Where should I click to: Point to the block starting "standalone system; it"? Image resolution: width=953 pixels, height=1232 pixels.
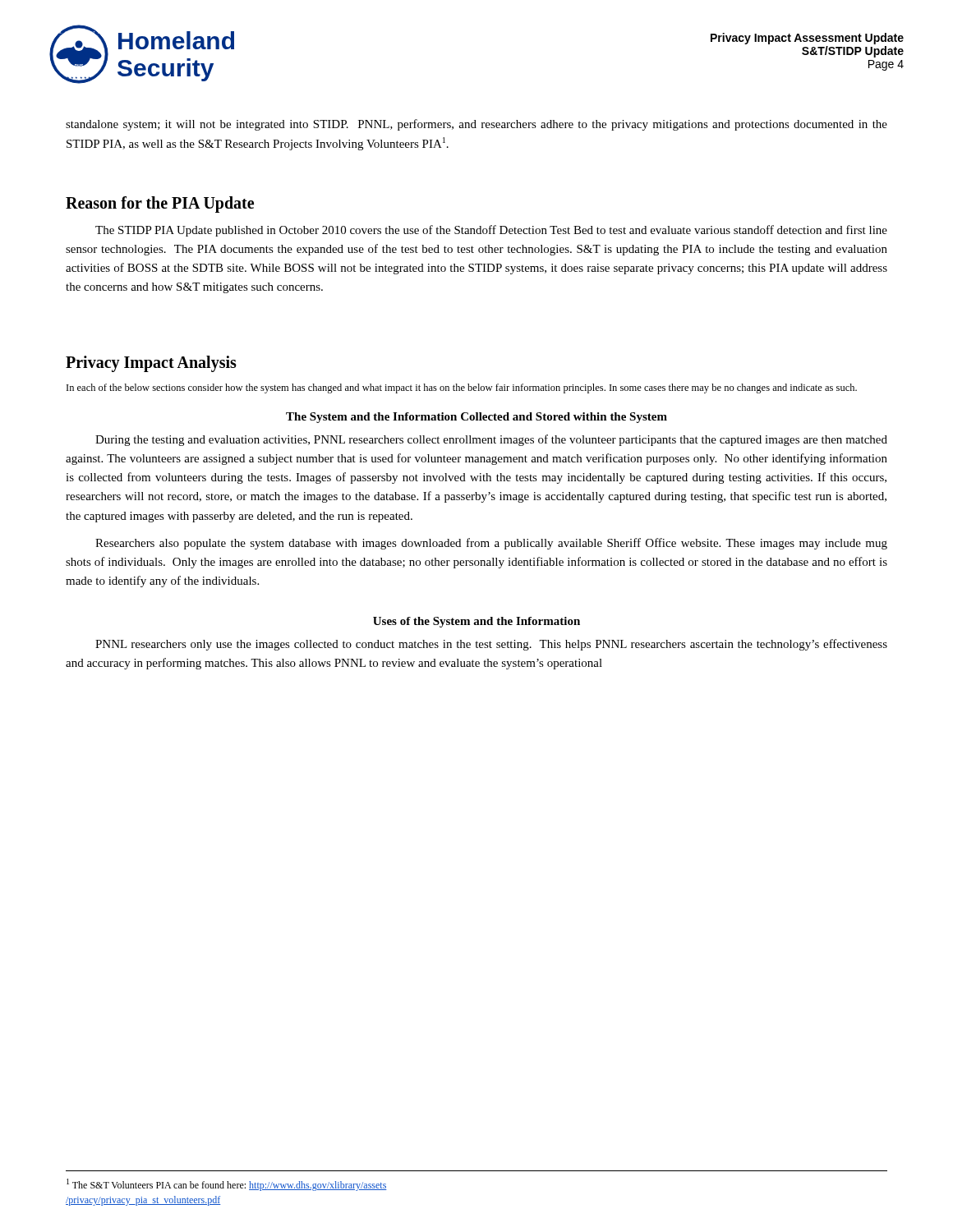476,134
